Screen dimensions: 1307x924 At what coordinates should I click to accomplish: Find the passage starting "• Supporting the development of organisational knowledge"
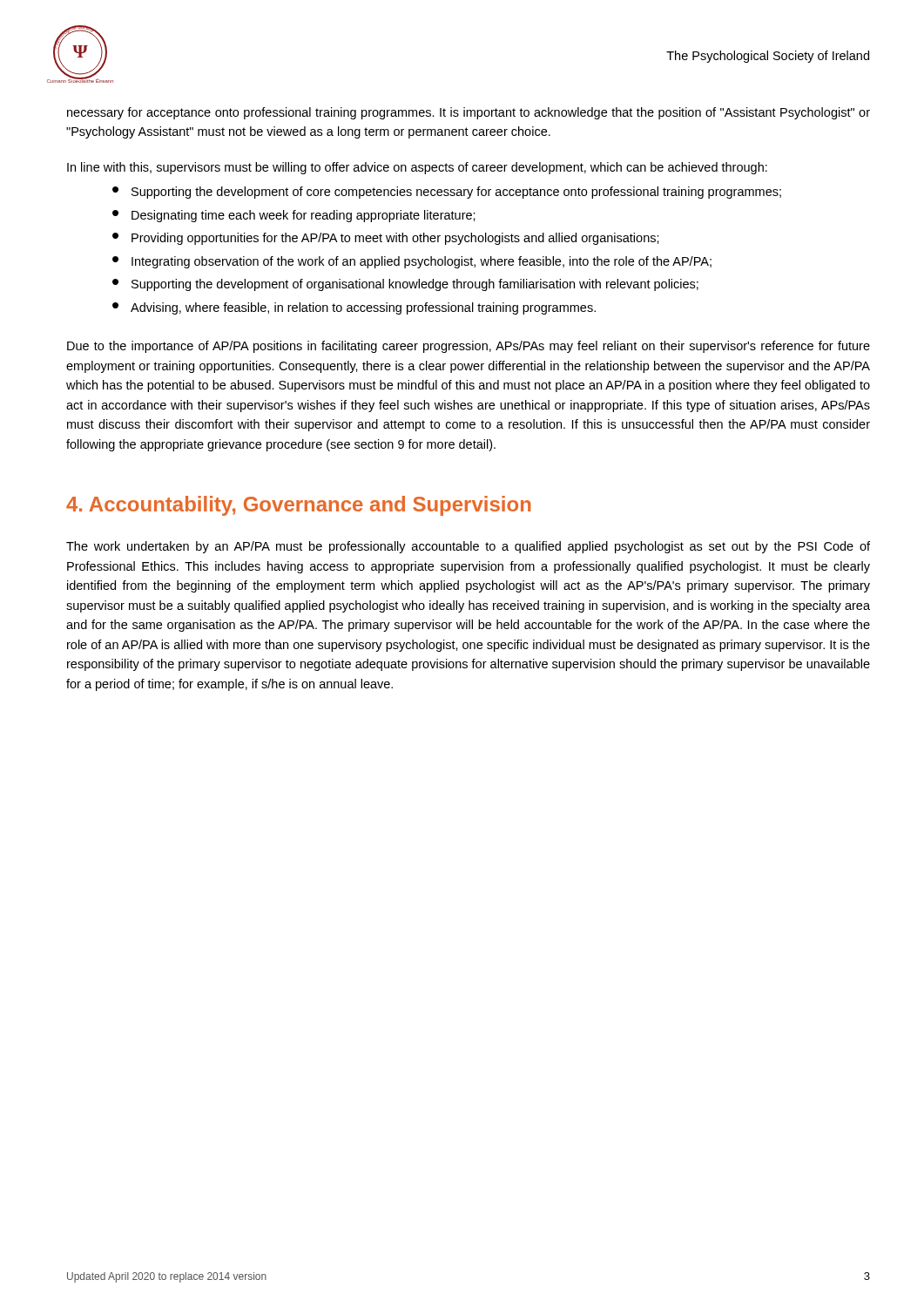pyautogui.click(x=491, y=285)
